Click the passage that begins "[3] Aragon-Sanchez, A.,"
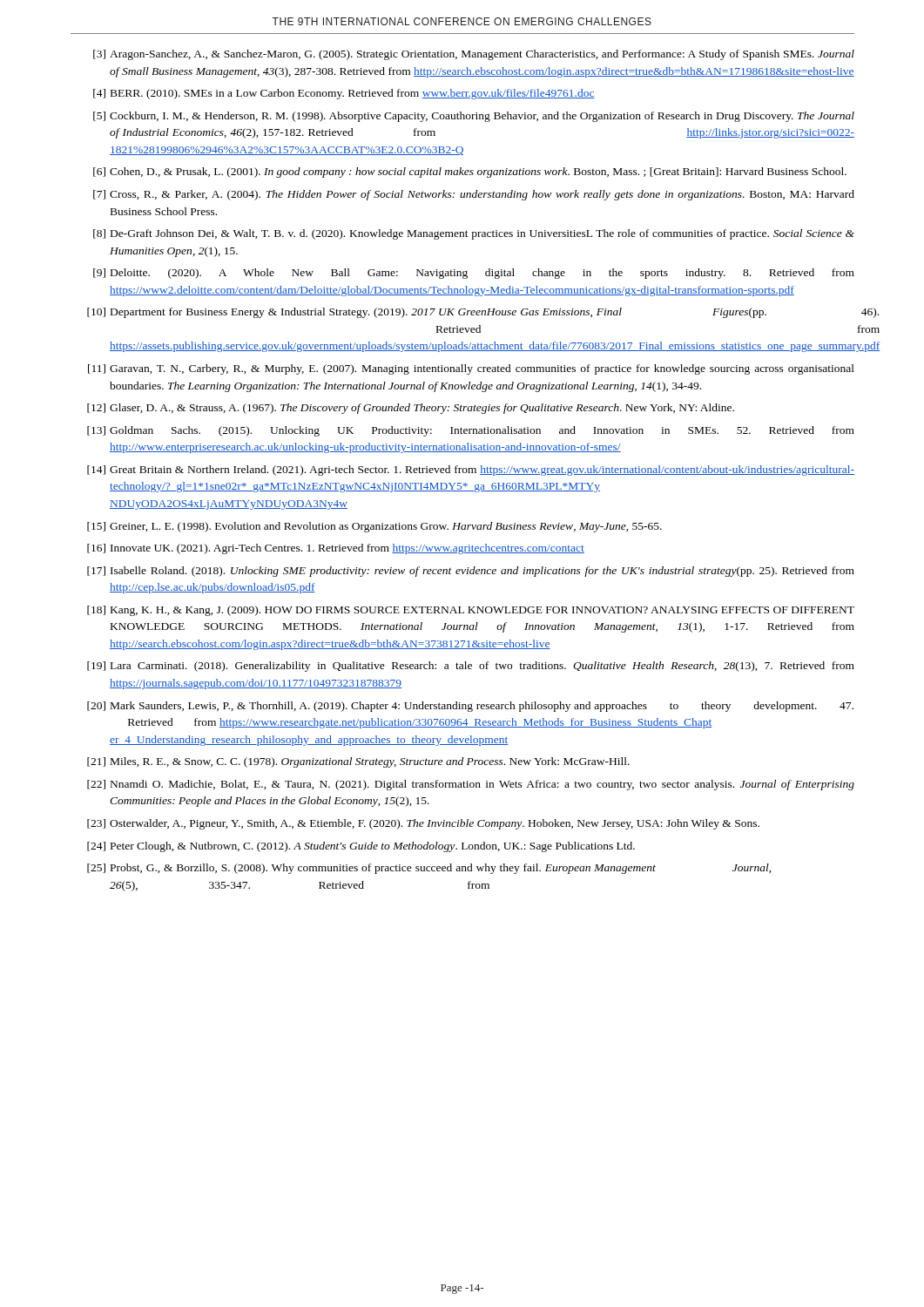This screenshot has height=1307, width=924. click(466, 62)
